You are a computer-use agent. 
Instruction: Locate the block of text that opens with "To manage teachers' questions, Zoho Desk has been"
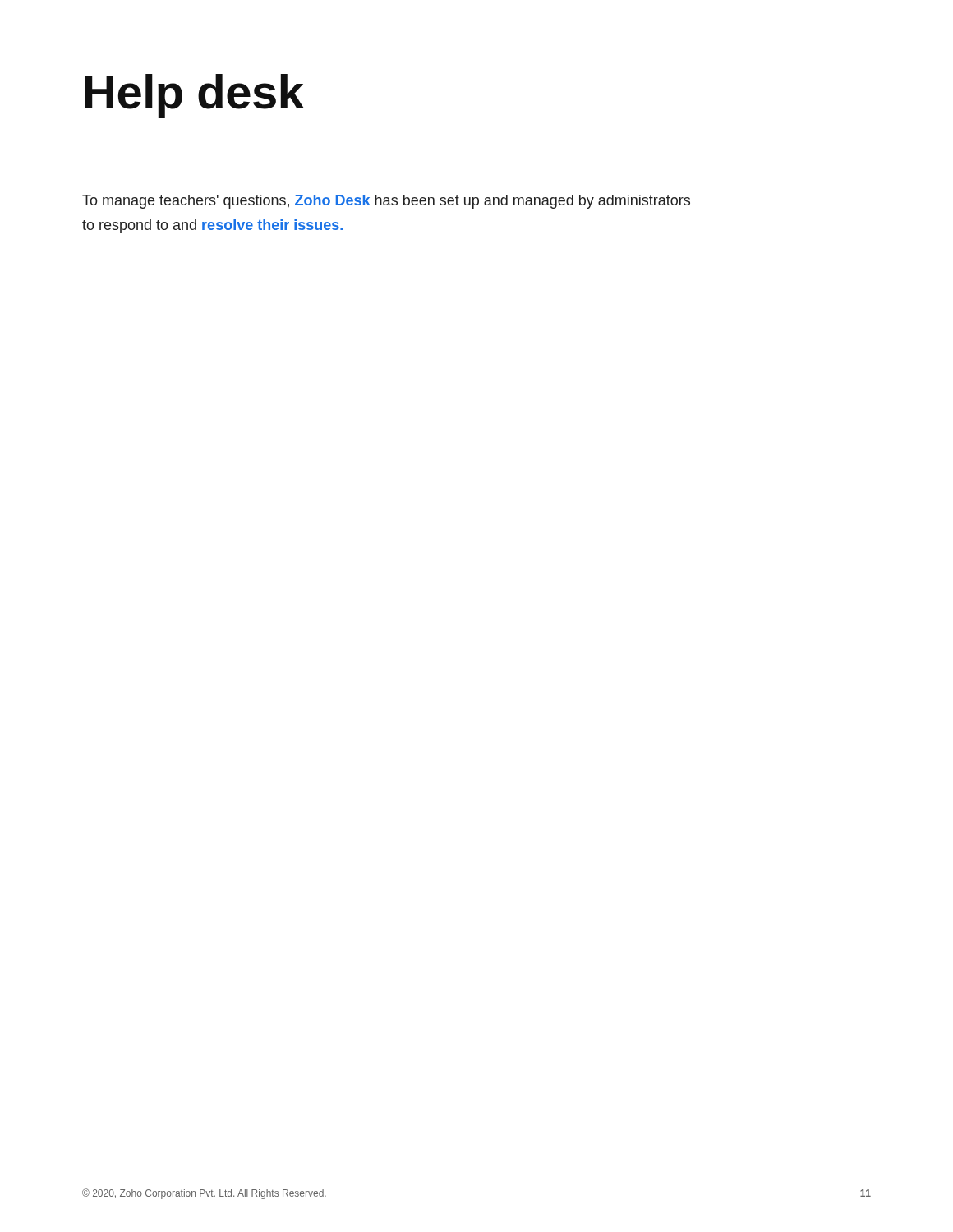386,213
